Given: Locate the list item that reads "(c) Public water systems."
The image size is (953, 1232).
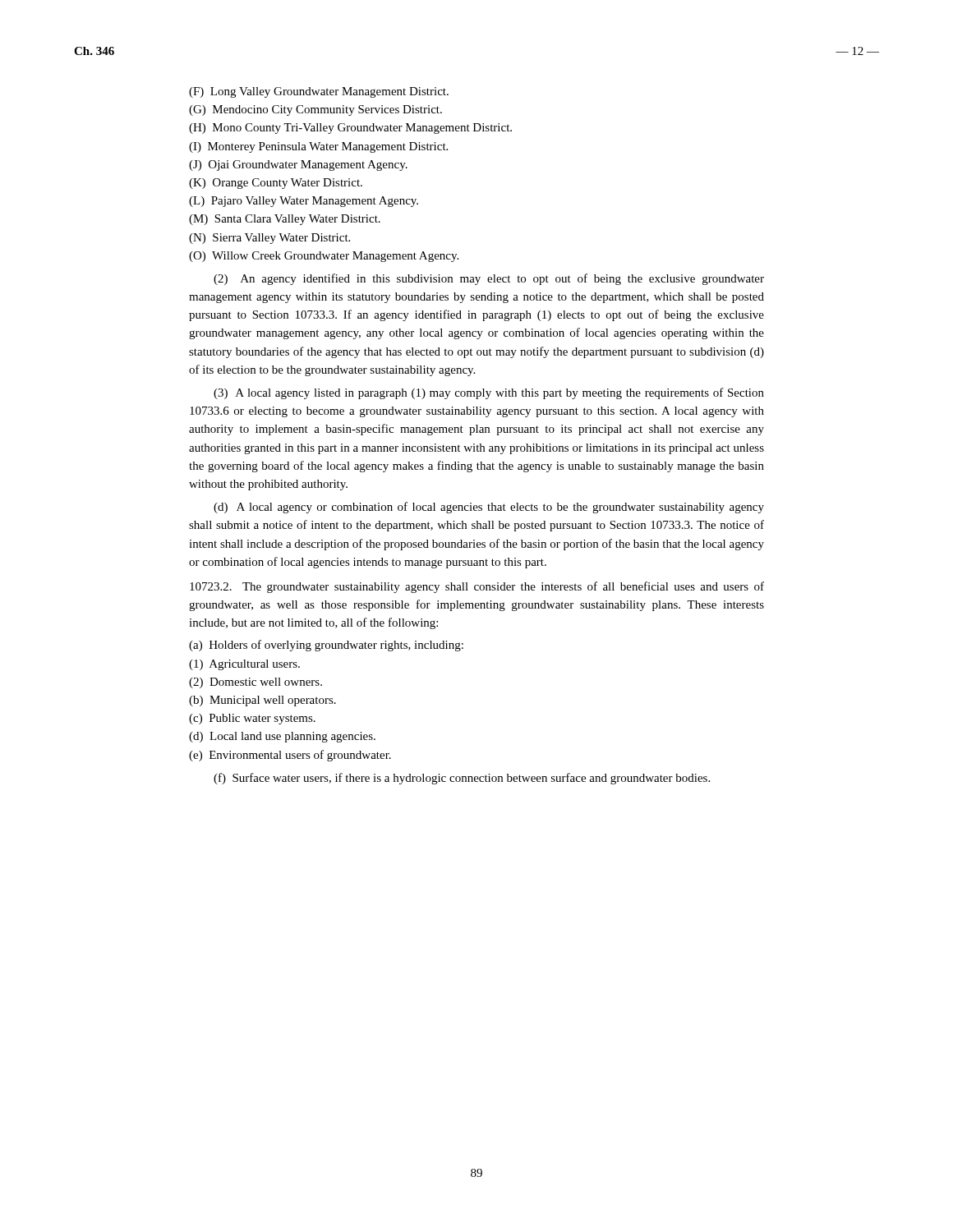Looking at the screenshot, I should 252,718.
